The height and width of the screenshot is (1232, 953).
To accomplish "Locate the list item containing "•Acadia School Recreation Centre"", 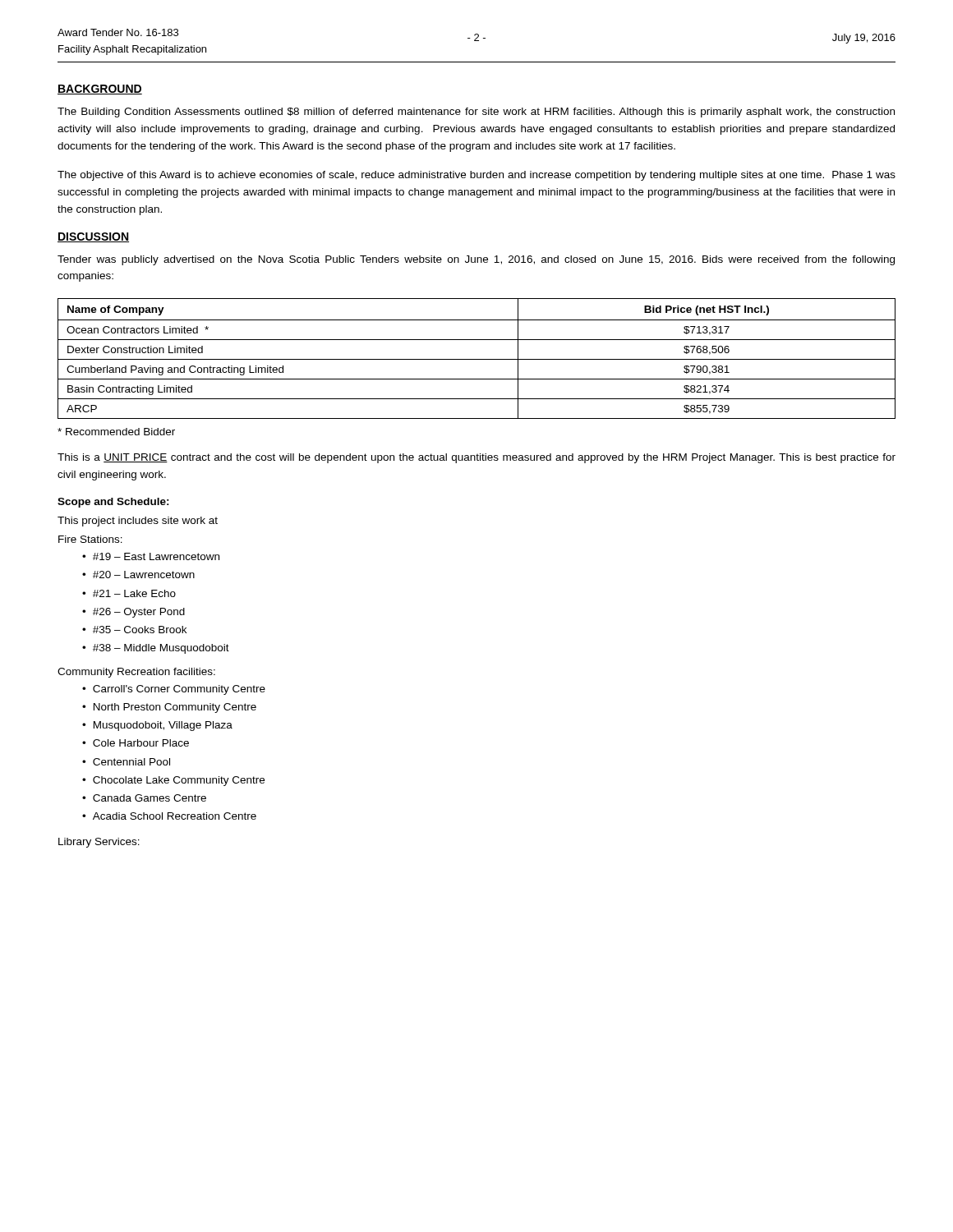I will click(x=169, y=817).
